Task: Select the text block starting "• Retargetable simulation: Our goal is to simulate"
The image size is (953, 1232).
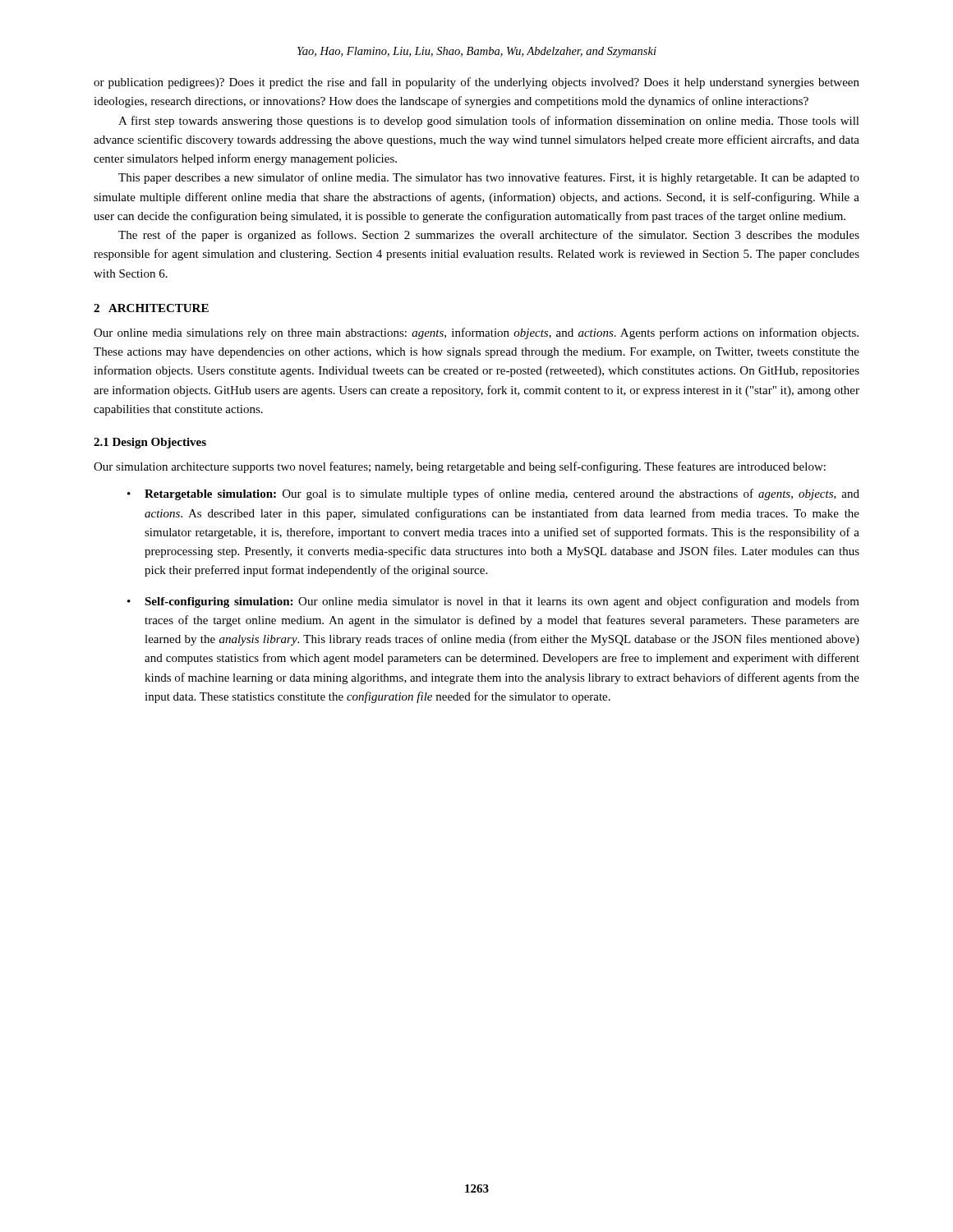Action: [493, 533]
